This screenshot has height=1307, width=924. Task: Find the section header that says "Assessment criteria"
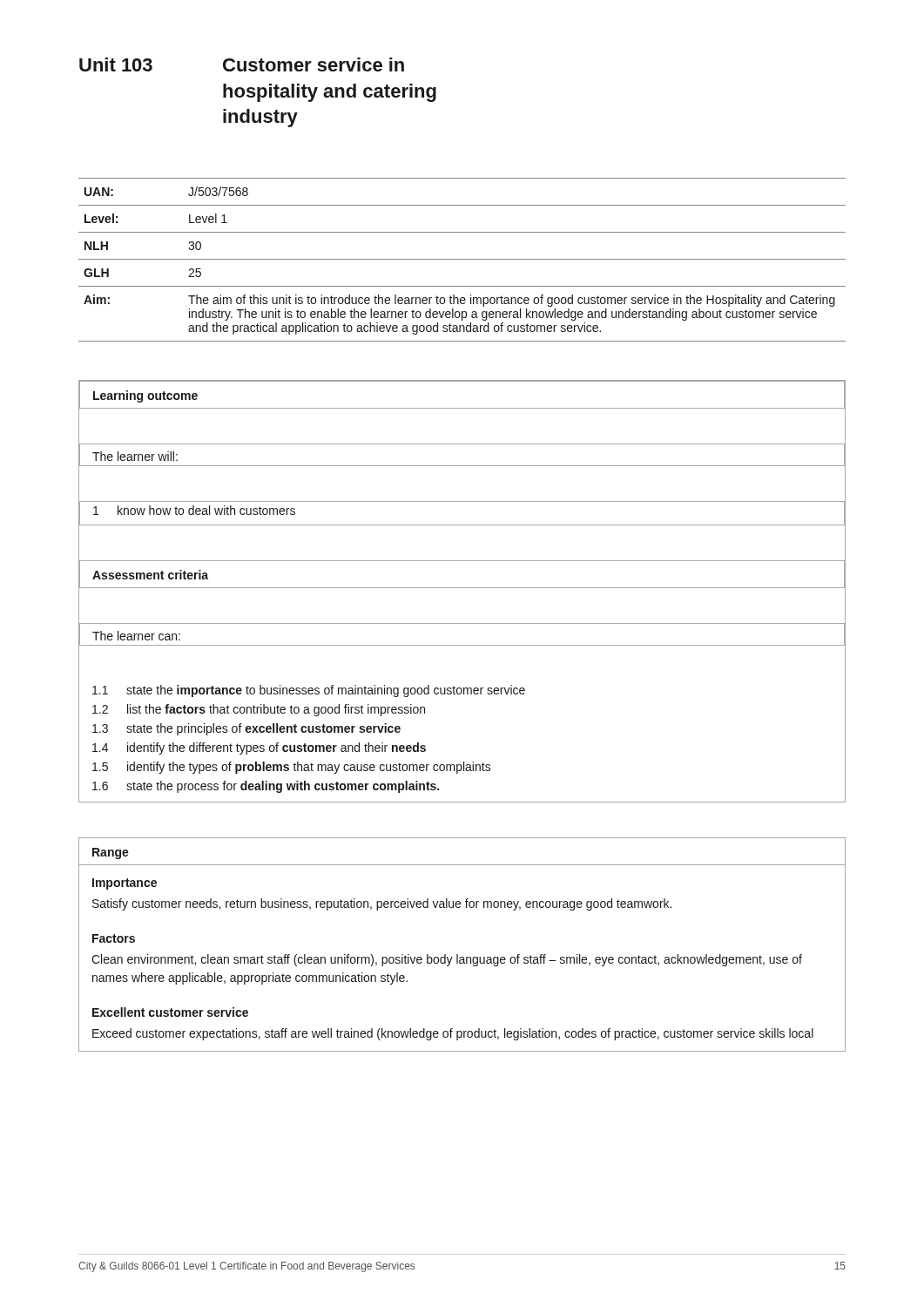(x=150, y=575)
